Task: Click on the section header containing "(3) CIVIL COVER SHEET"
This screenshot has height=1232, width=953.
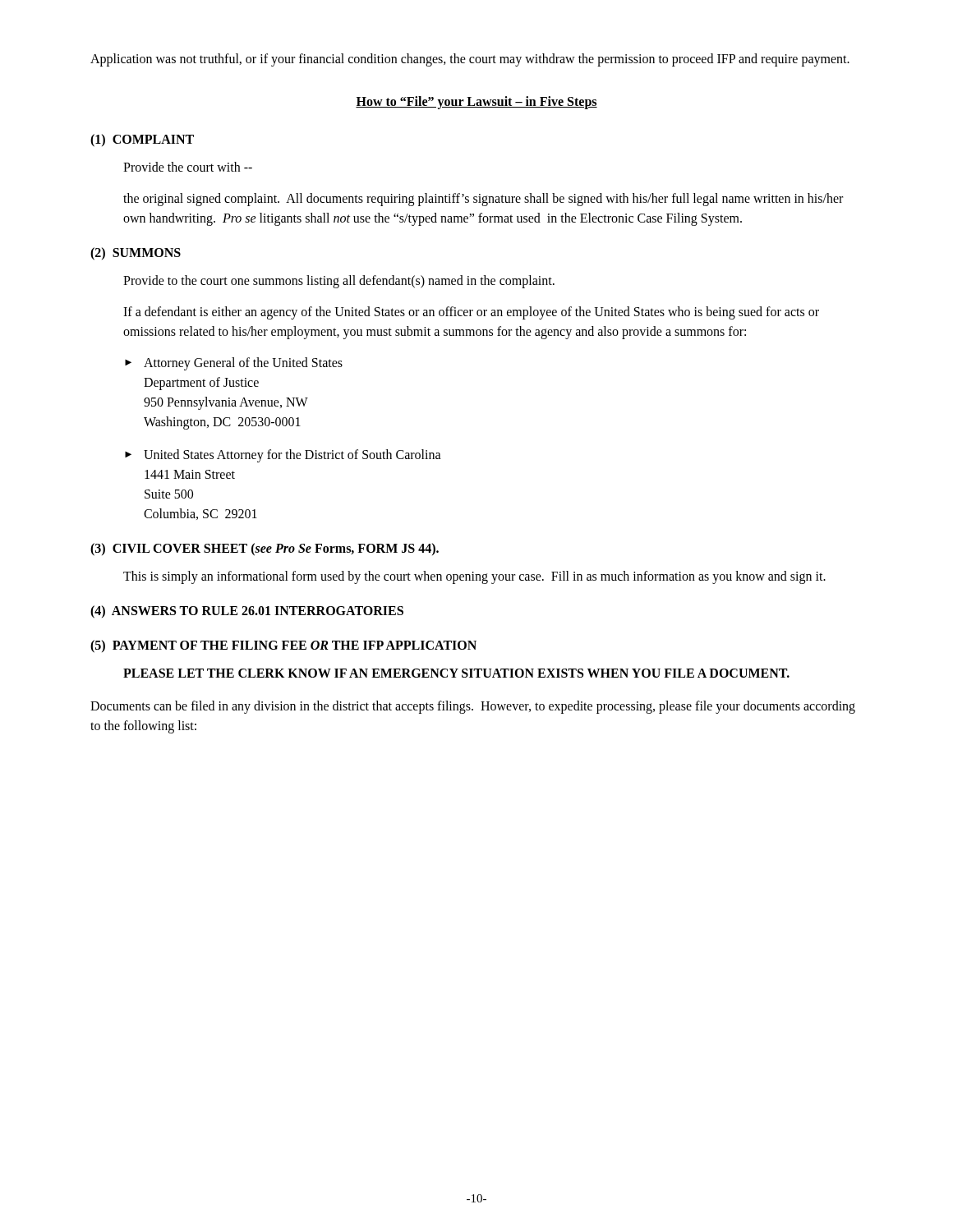Action: click(265, 548)
